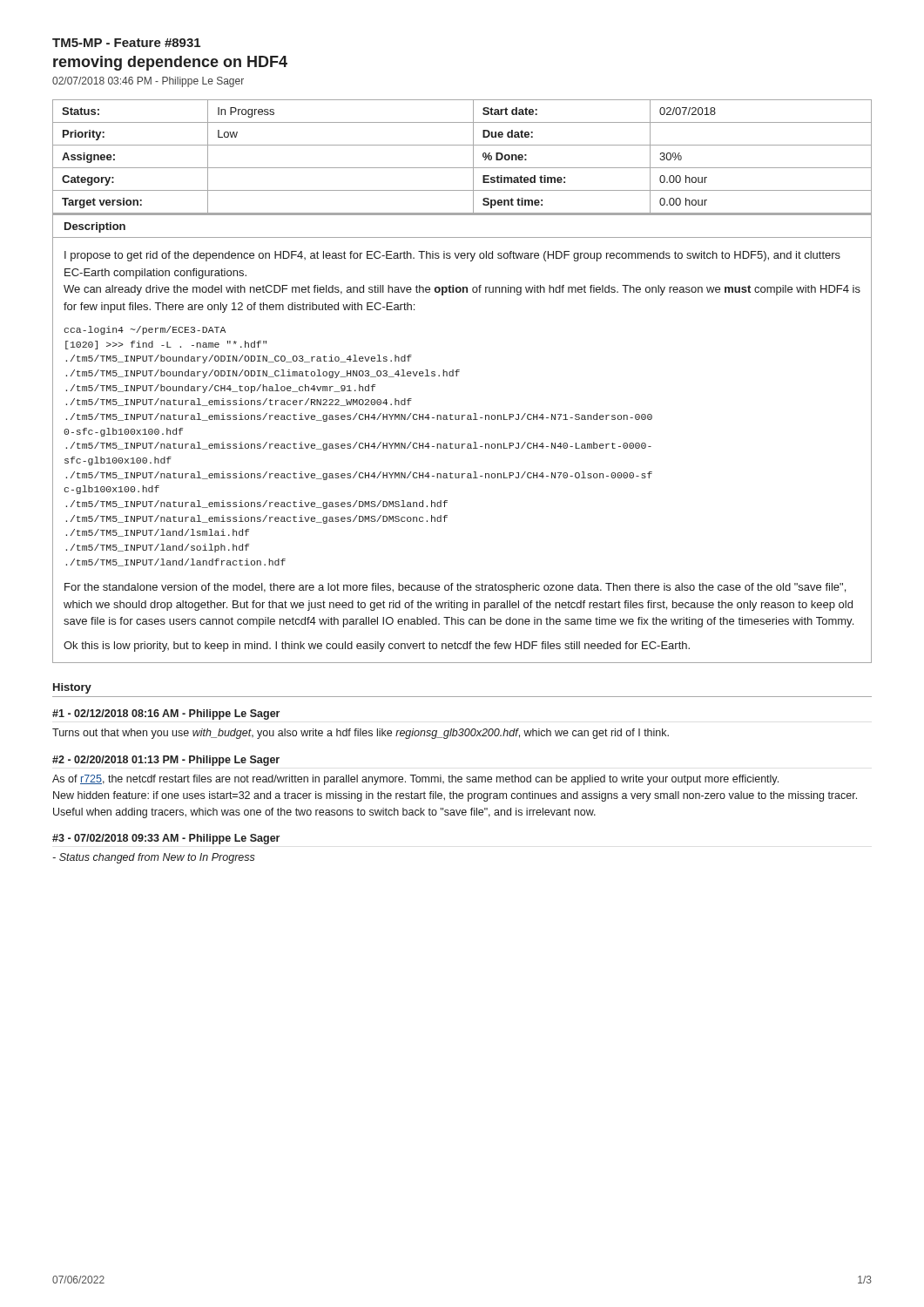The height and width of the screenshot is (1307, 924).
Task: Locate the text starting "#1 - 02/12/2018"
Action: click(x=166, y=714)
